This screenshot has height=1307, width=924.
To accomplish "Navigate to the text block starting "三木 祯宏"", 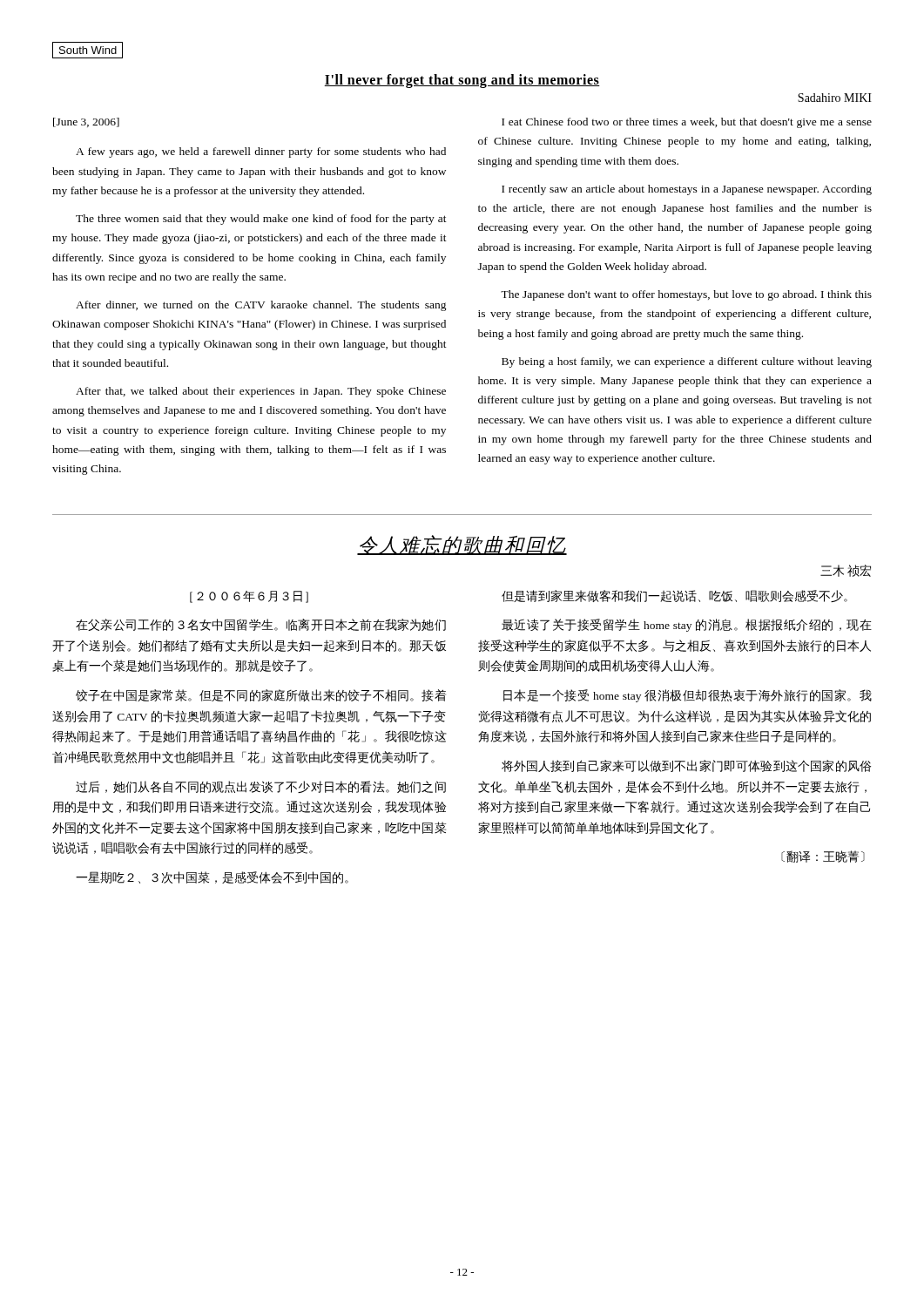I will point(846,571).
